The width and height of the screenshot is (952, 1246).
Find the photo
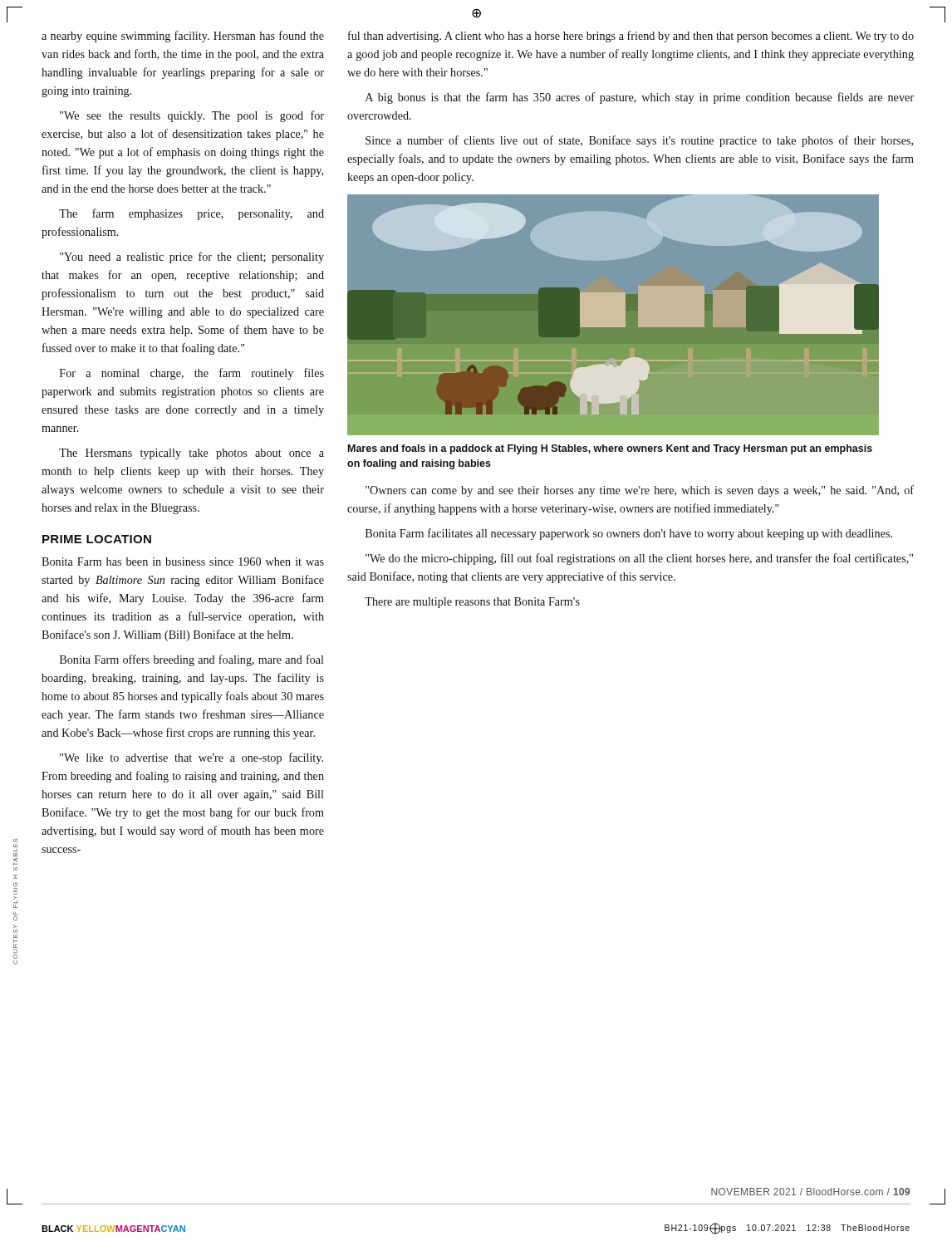pyautogui.click(x=631, y=315)
